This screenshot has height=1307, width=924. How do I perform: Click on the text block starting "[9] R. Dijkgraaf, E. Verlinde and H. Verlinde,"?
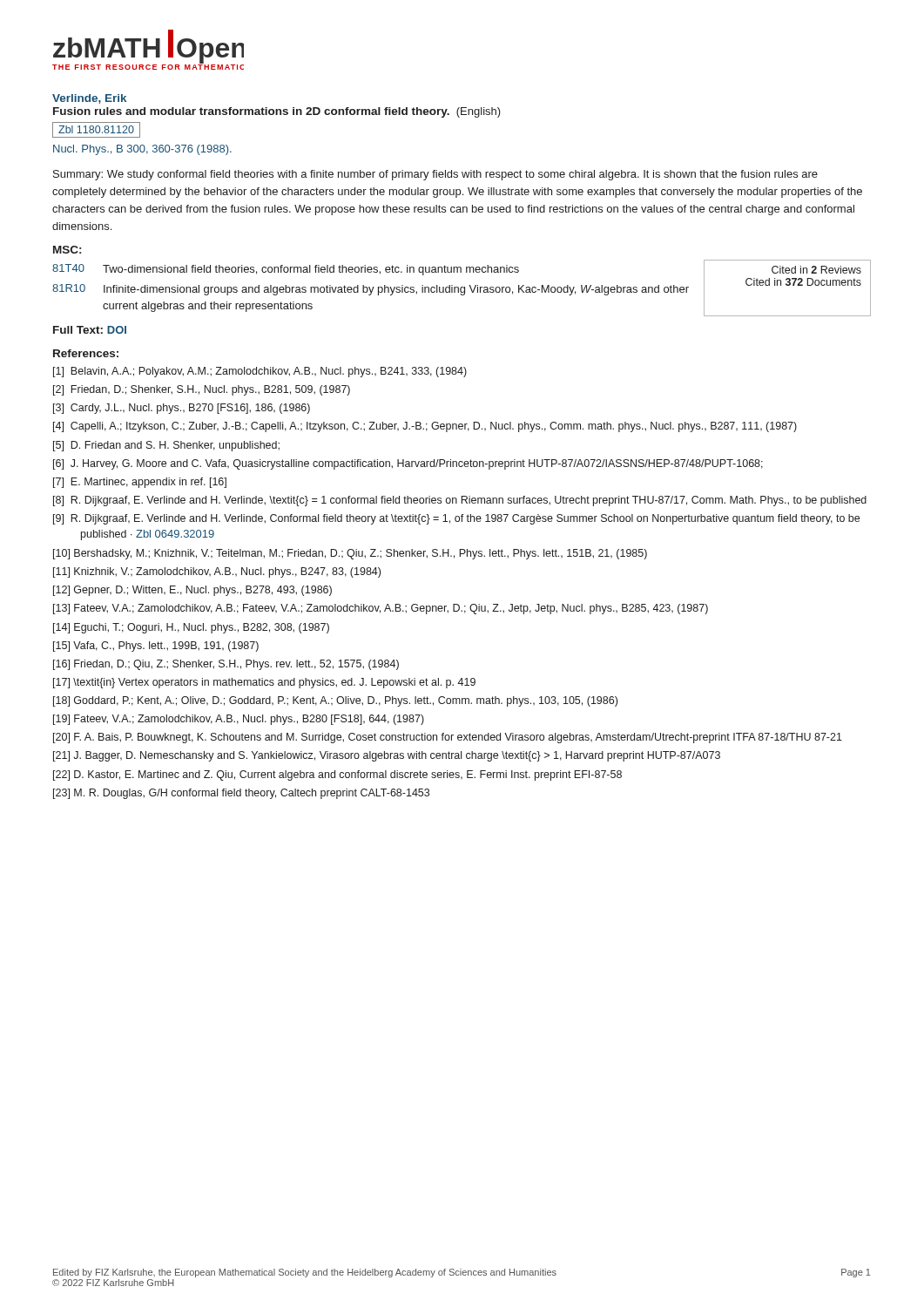(x=456, y=526)
